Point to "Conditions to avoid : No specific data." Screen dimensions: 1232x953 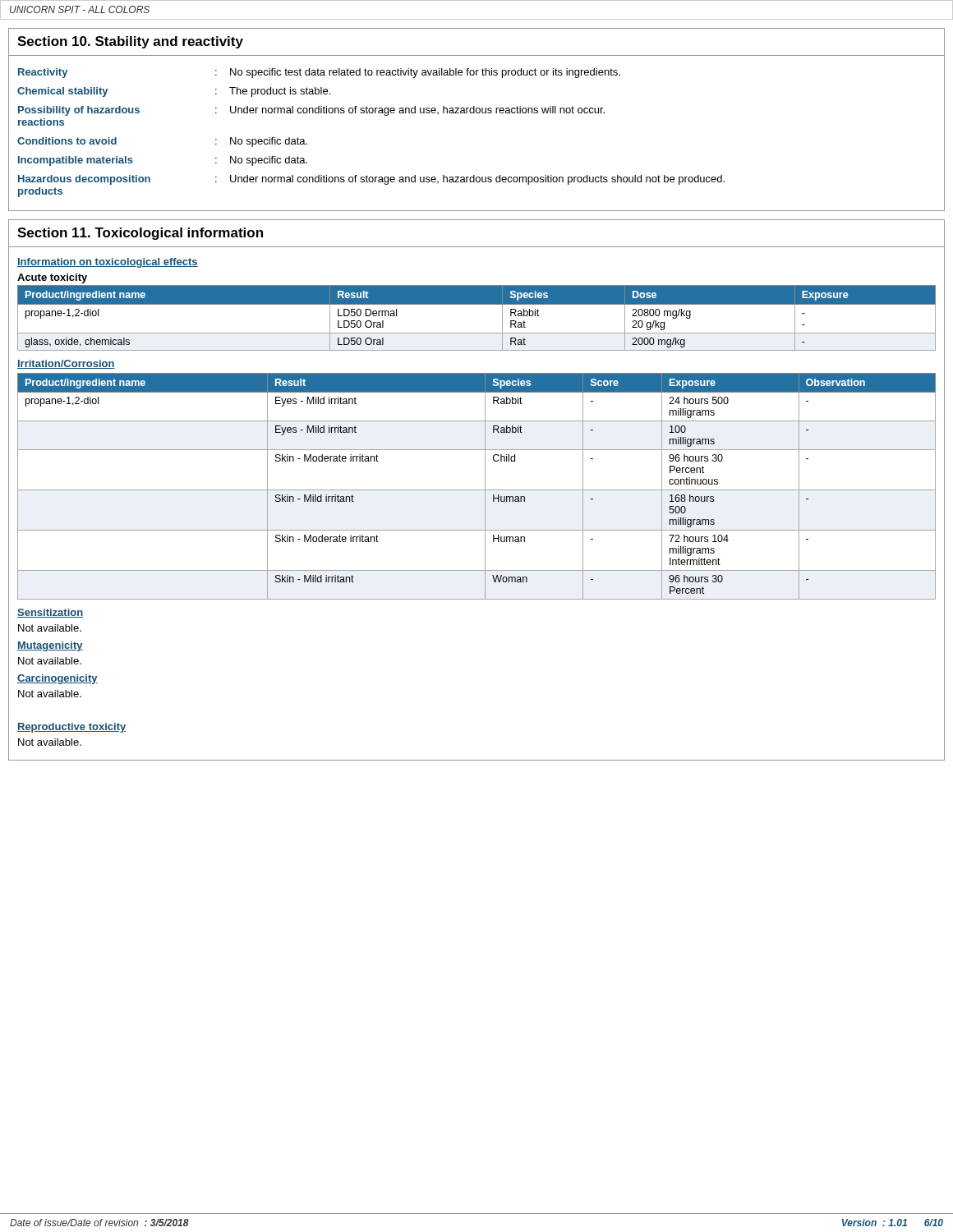point(63,142)
